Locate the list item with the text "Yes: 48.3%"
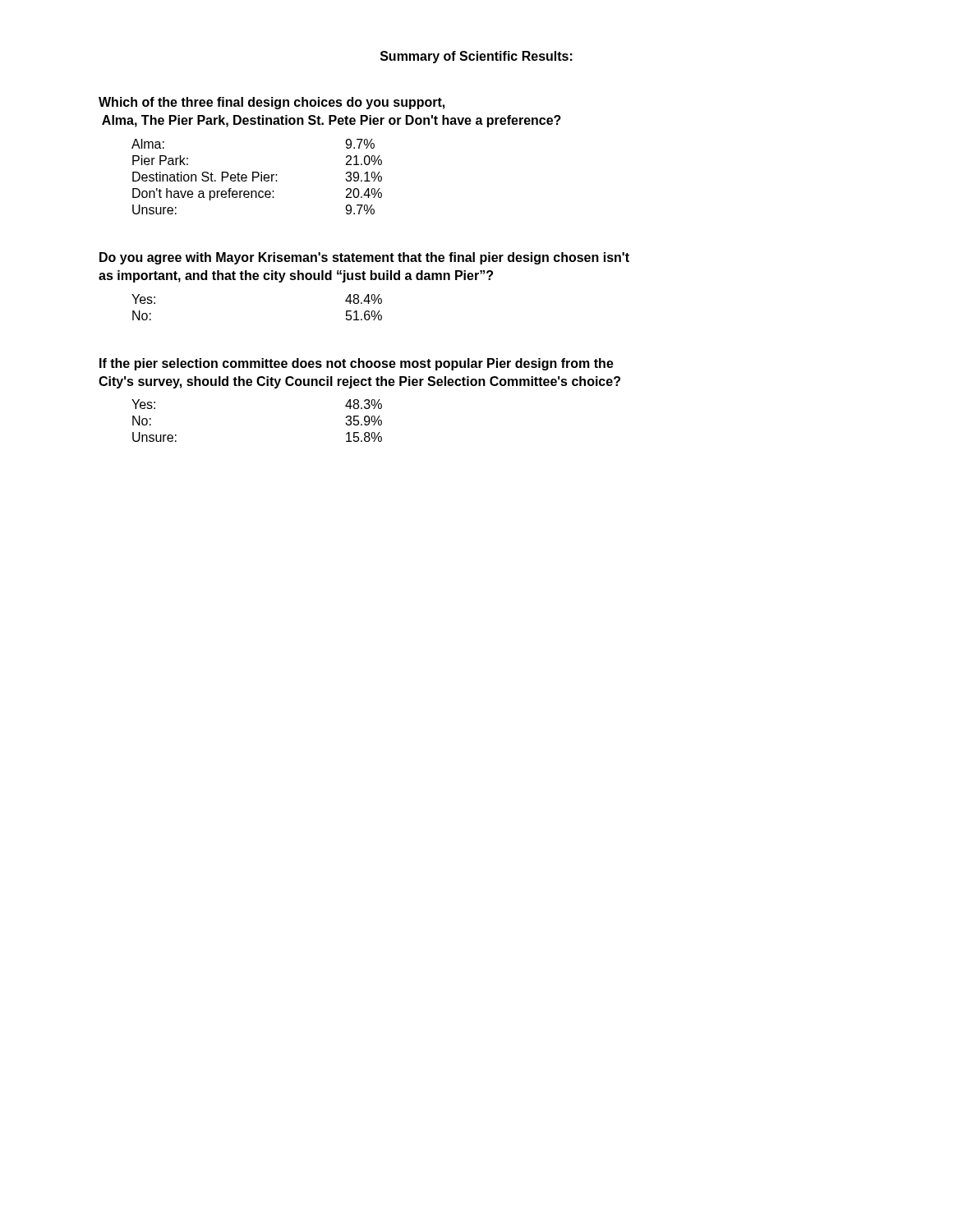Screen dimensions: 1232x953 [142, 403]
